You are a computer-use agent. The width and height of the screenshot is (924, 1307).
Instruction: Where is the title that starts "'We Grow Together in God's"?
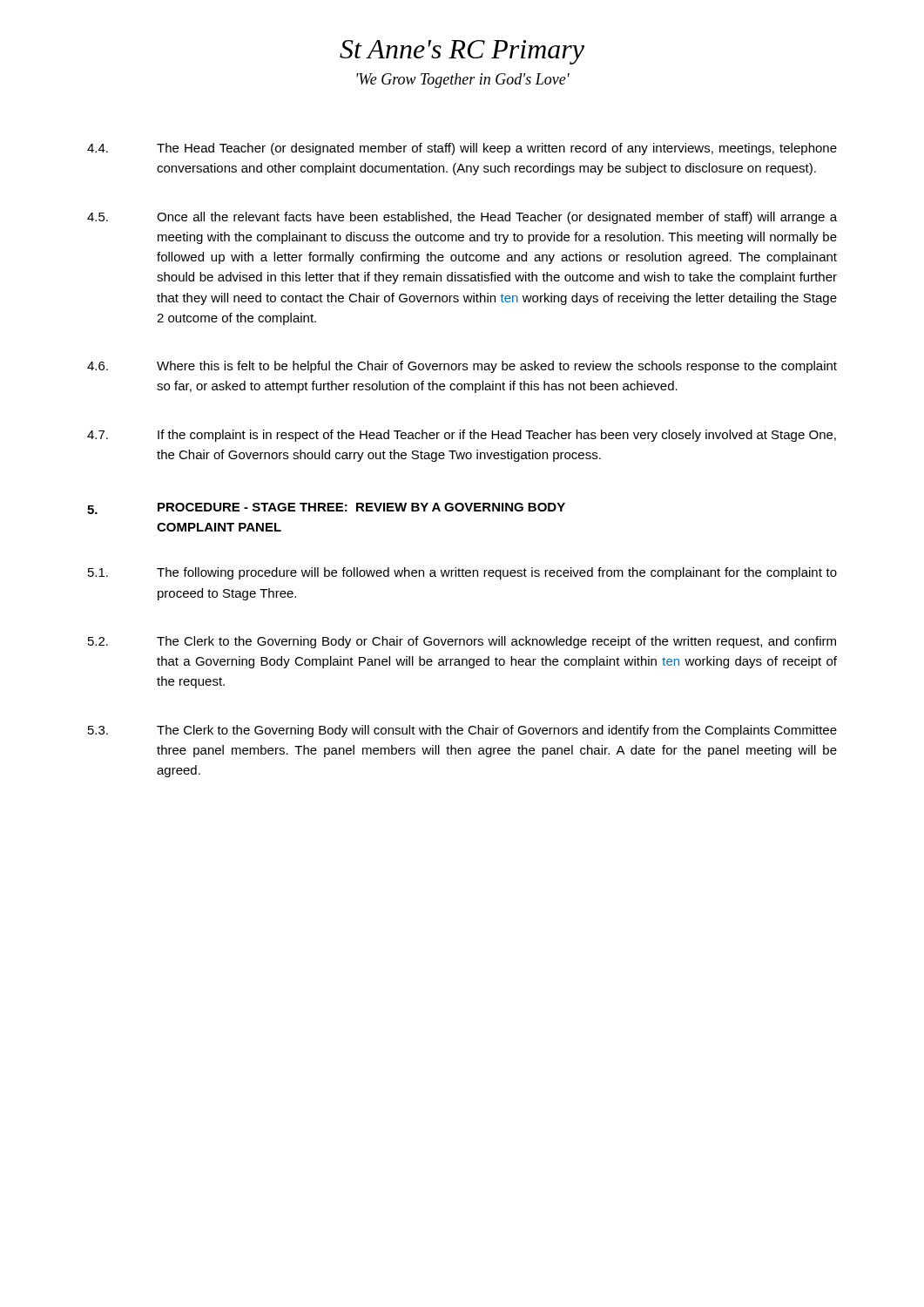[x=462, y=80]
